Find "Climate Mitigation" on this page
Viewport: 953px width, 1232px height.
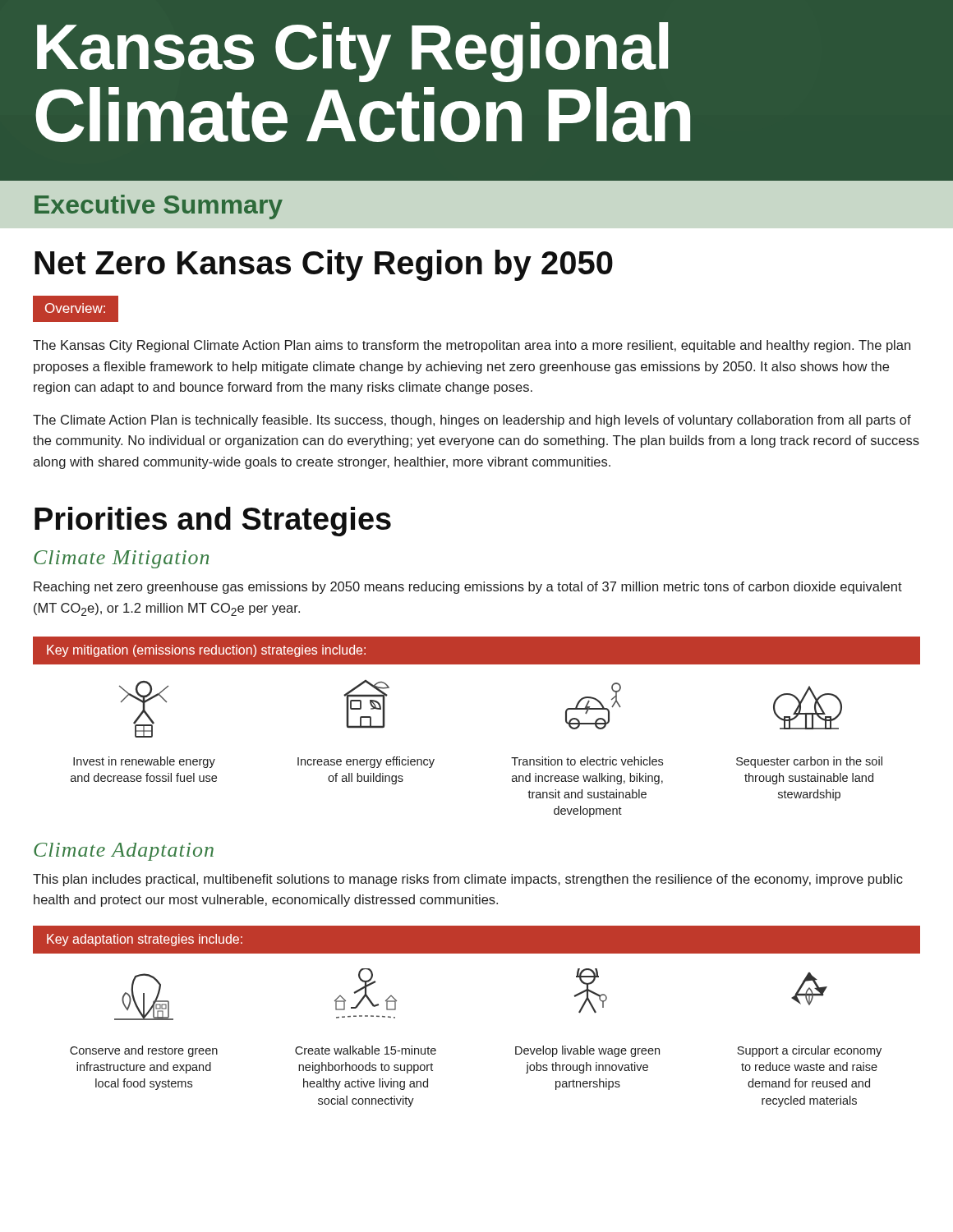(122, 558)
